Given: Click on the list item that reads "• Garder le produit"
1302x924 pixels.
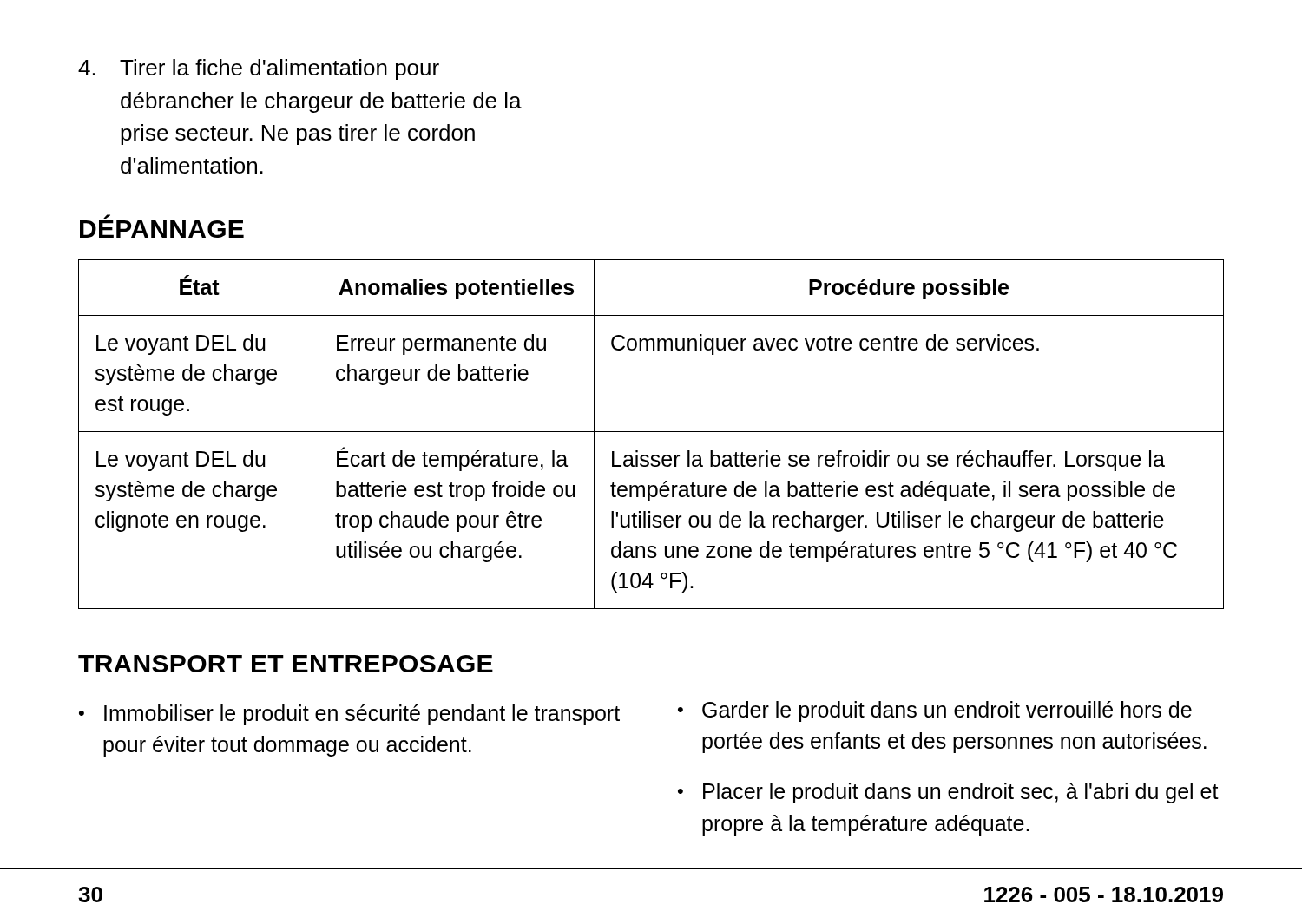Looking at the screenshot, I should pos(950,725).
